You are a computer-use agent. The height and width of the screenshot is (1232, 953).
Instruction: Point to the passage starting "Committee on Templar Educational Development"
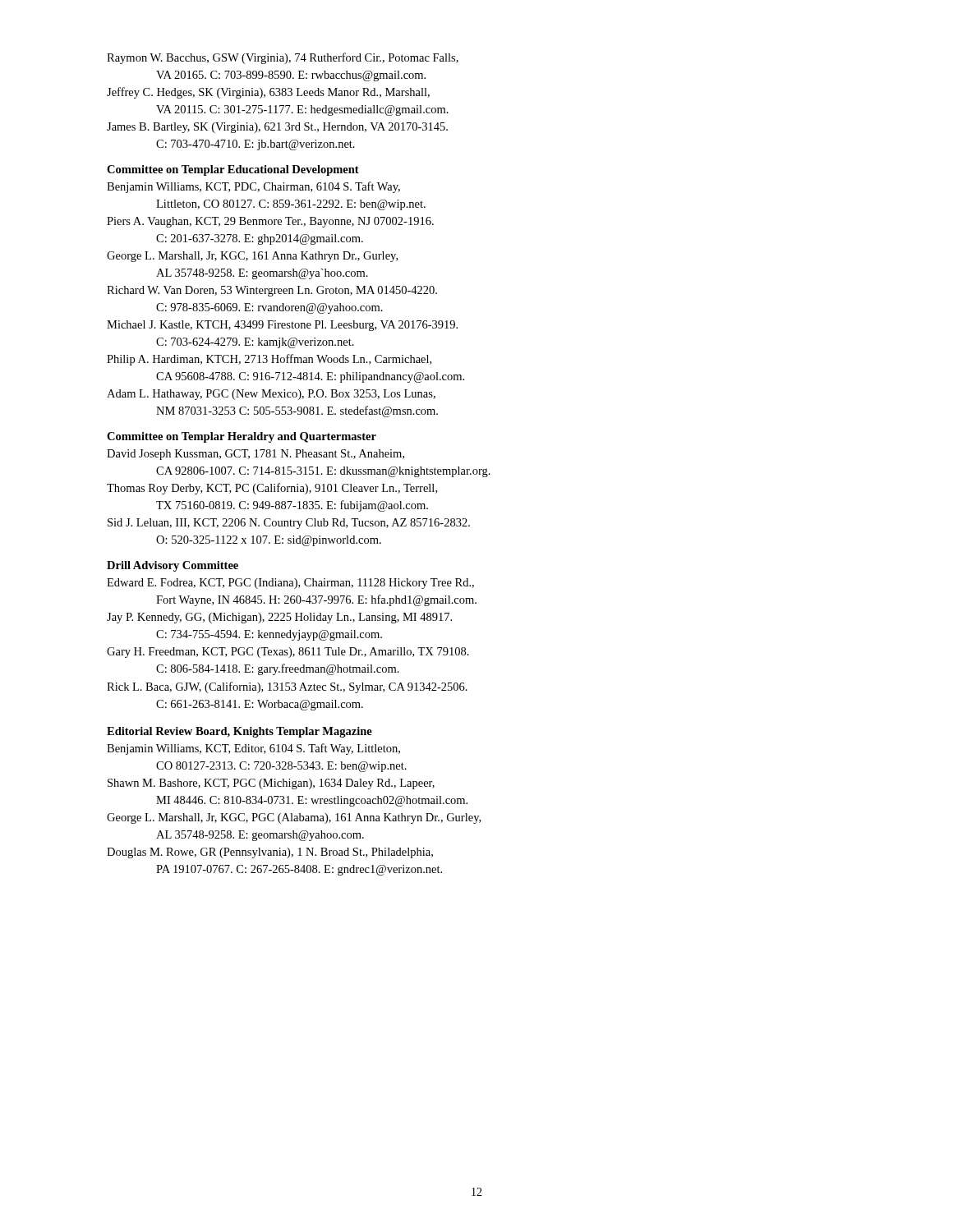coord(233,169)
